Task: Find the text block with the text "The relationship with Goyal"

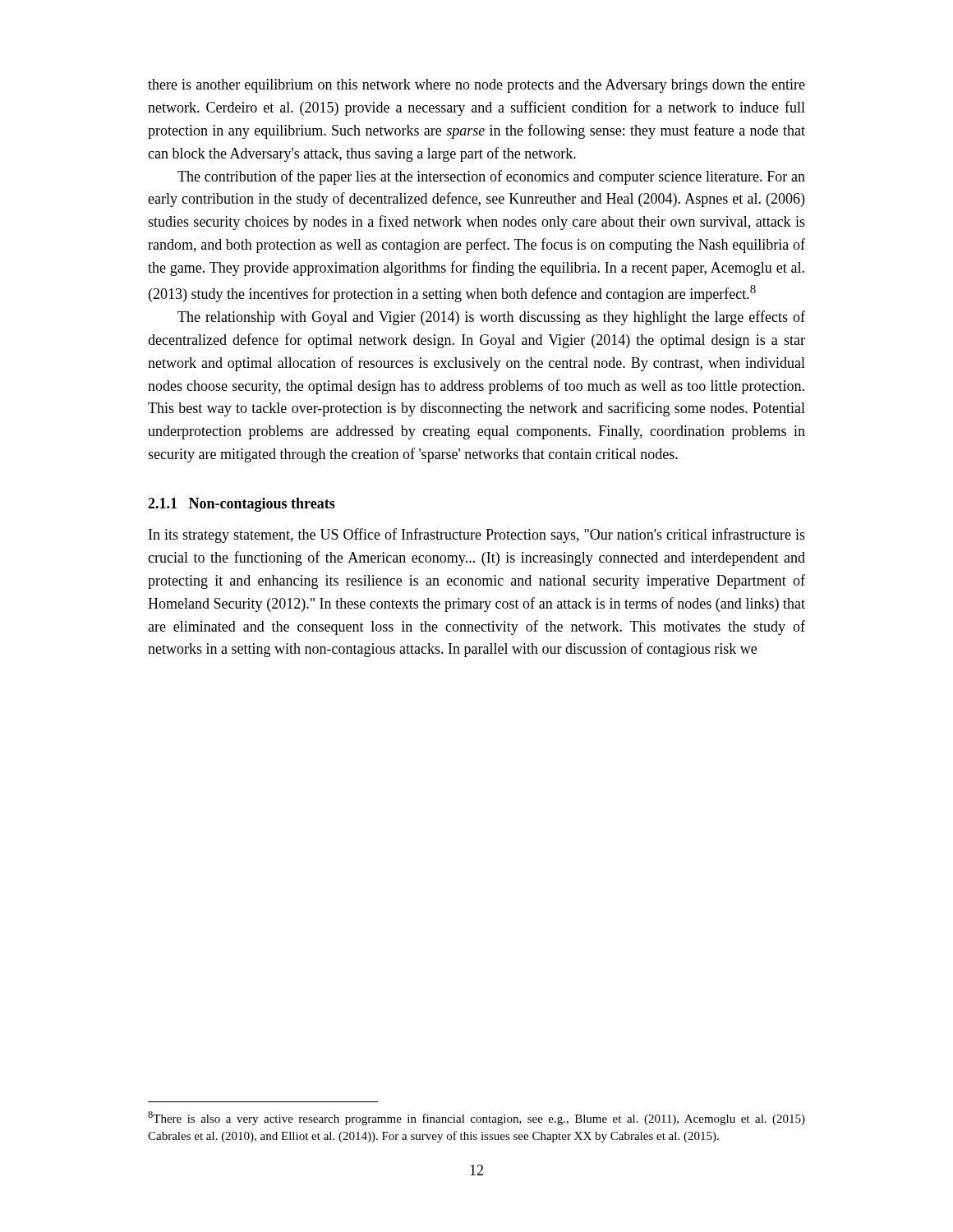Action: pyautogui.click(x=476, y=386)
